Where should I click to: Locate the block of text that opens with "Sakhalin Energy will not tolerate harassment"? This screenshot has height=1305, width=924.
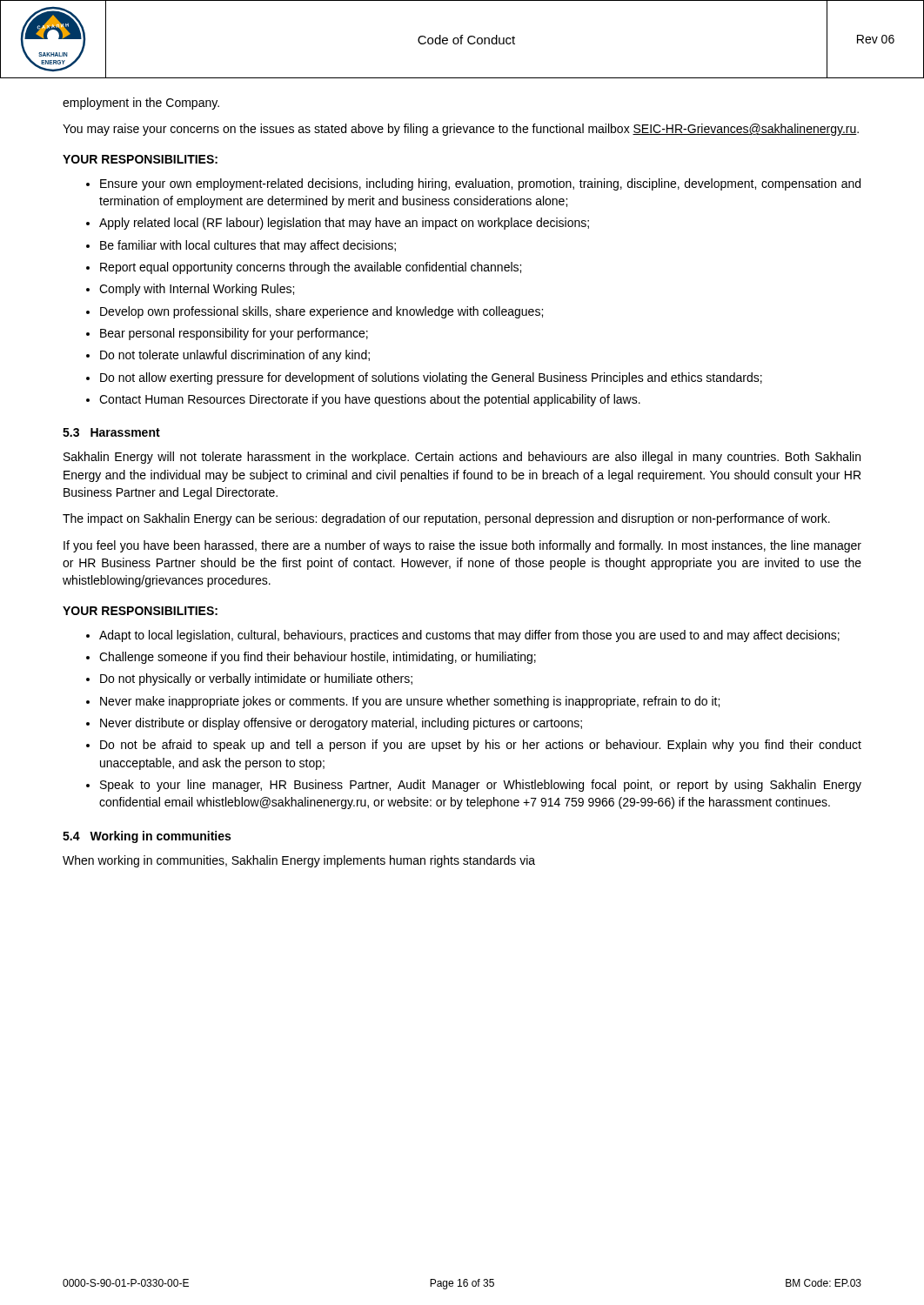tap(462, 475)
